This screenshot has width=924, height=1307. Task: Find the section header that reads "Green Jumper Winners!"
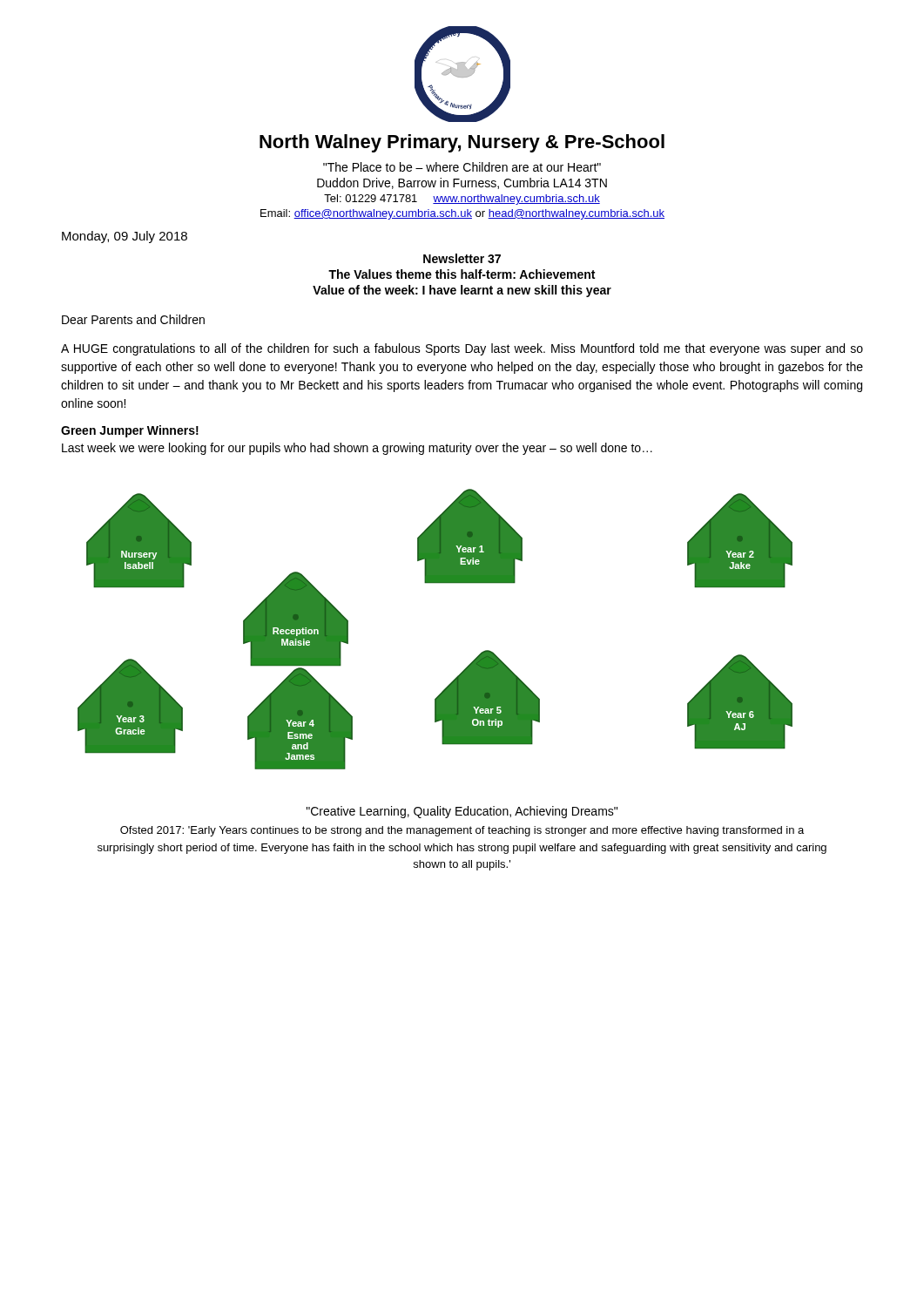(x=130, y=430)
